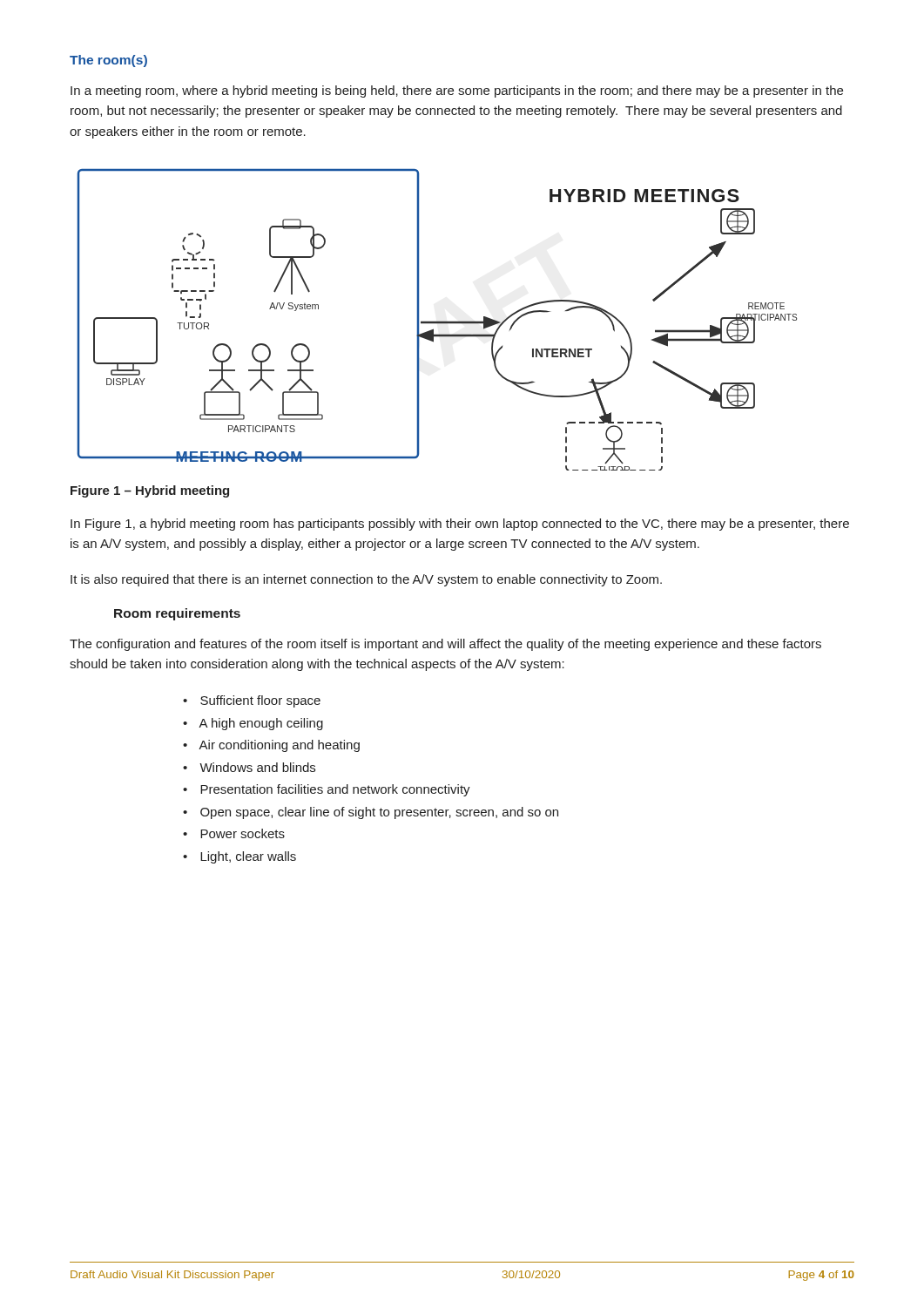Find the block on this page that starts "The configuration and"
The width and height of the screenshot is (924, 1307).
[446, 653]
